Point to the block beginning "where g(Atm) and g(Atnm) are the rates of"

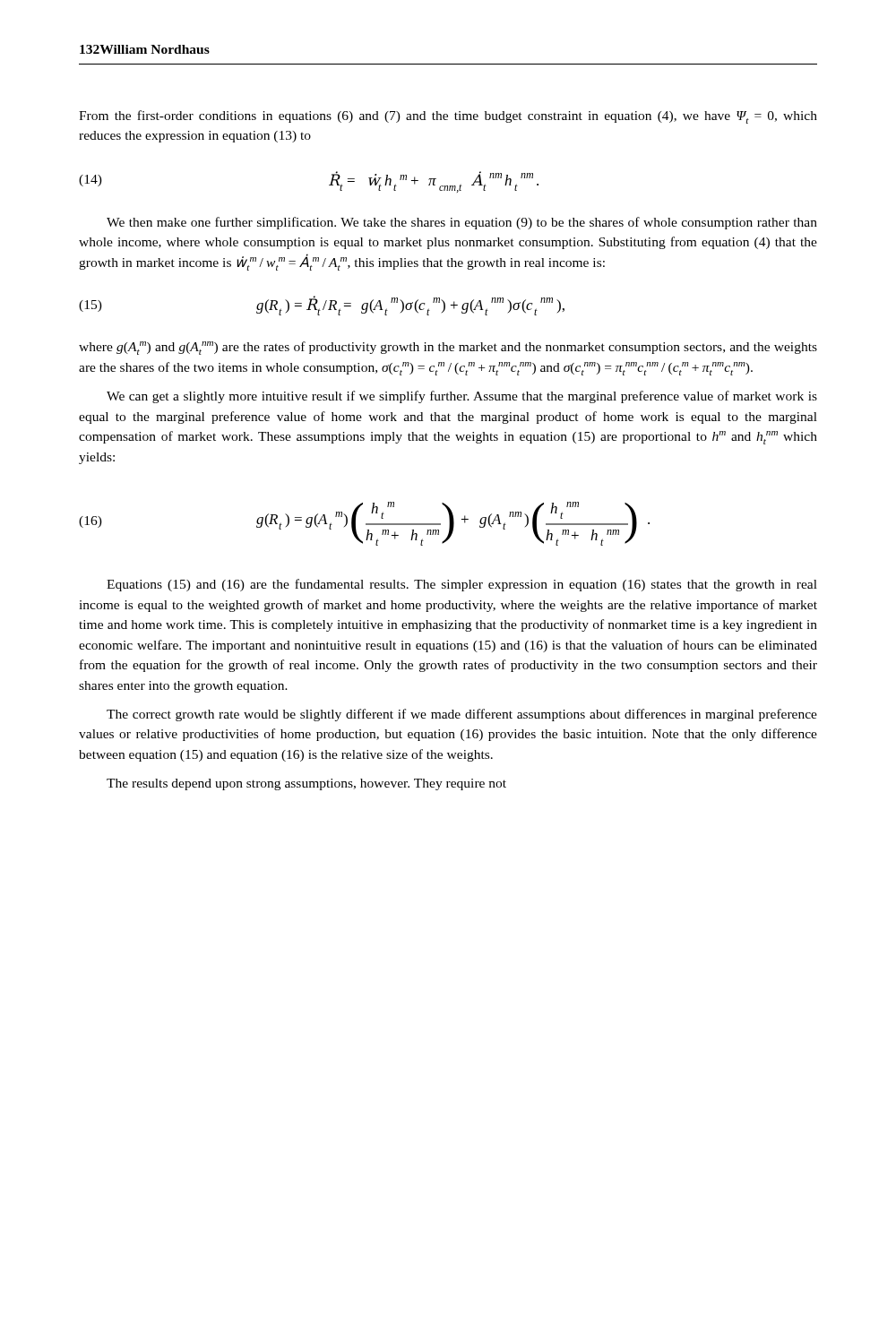tap(448, 357)
